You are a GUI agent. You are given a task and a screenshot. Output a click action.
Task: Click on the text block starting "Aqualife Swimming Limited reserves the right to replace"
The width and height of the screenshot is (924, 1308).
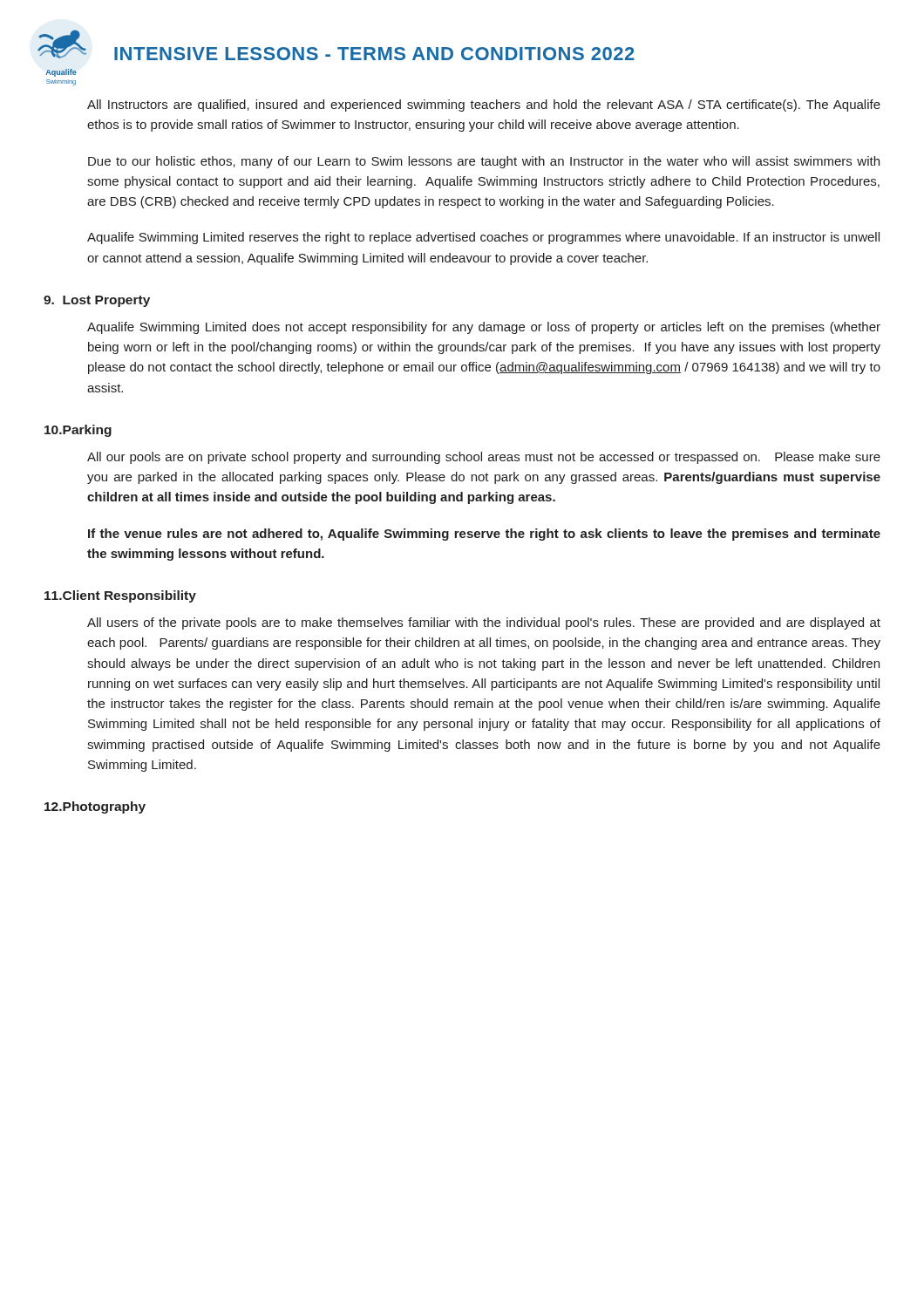click(484, 247)
